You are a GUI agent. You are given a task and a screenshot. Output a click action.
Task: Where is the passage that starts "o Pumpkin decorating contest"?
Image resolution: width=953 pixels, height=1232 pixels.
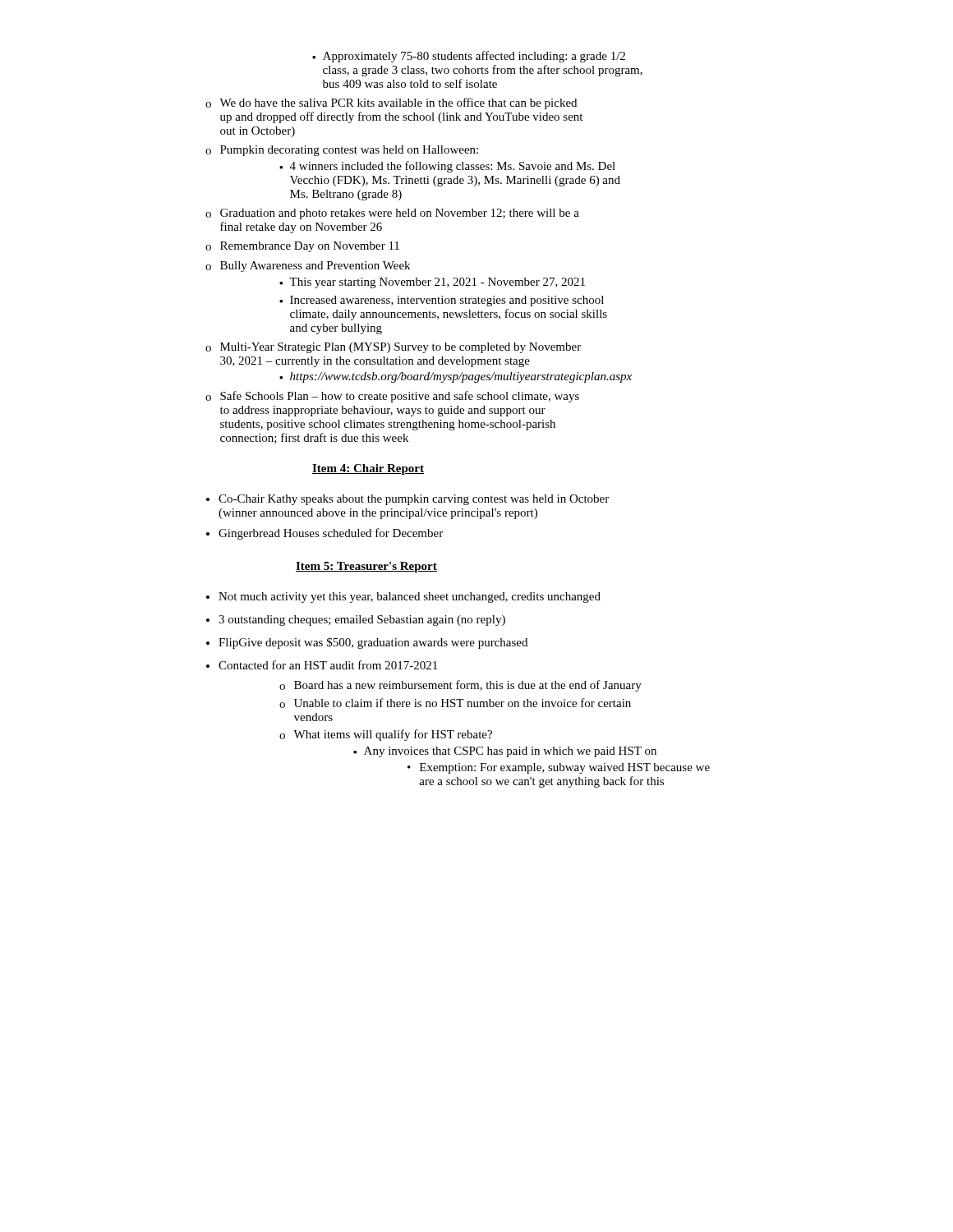pyautogui.click(x=342, y=151)
